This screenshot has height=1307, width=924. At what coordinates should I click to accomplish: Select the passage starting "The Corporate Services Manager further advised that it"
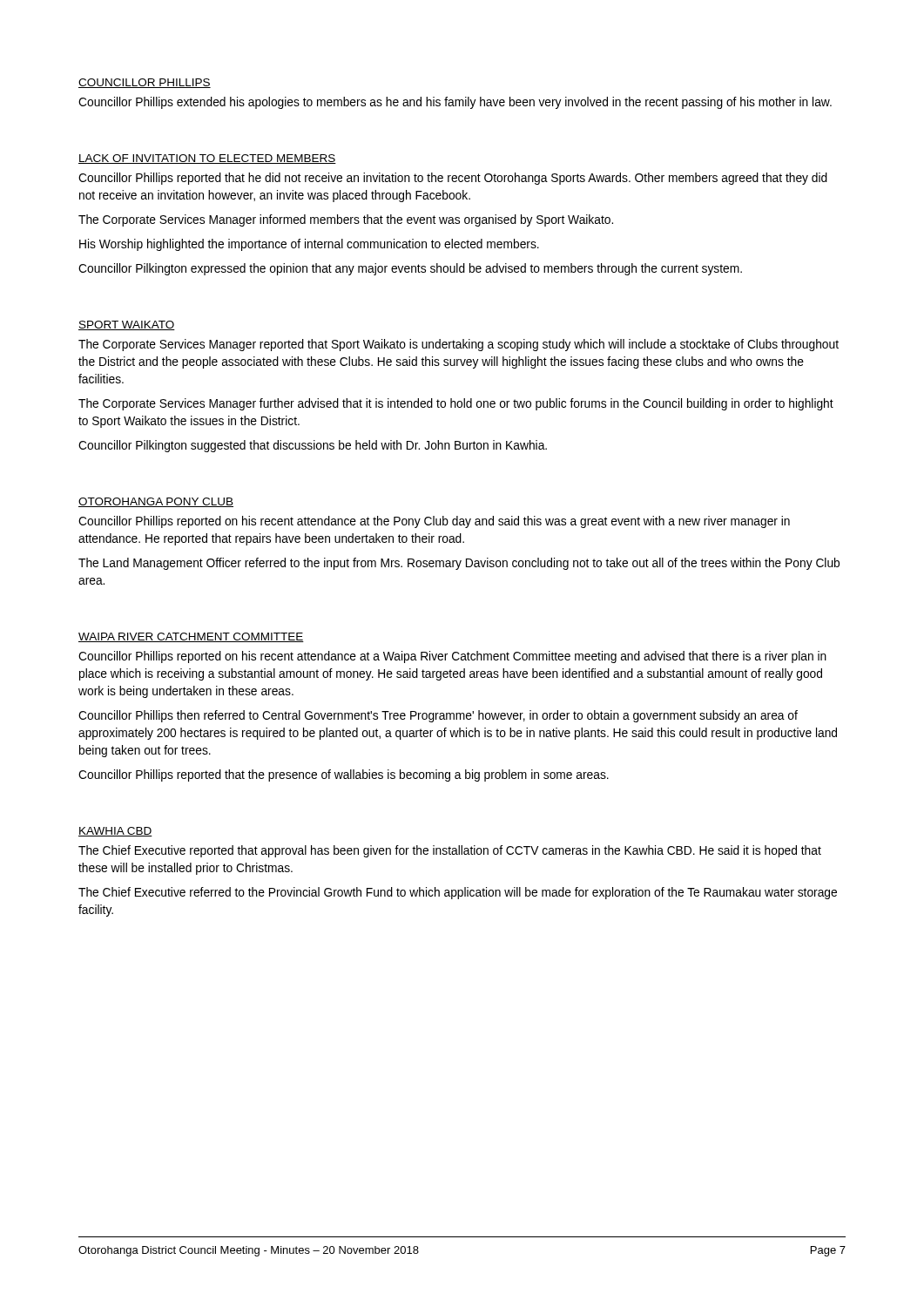pos(456,413)
